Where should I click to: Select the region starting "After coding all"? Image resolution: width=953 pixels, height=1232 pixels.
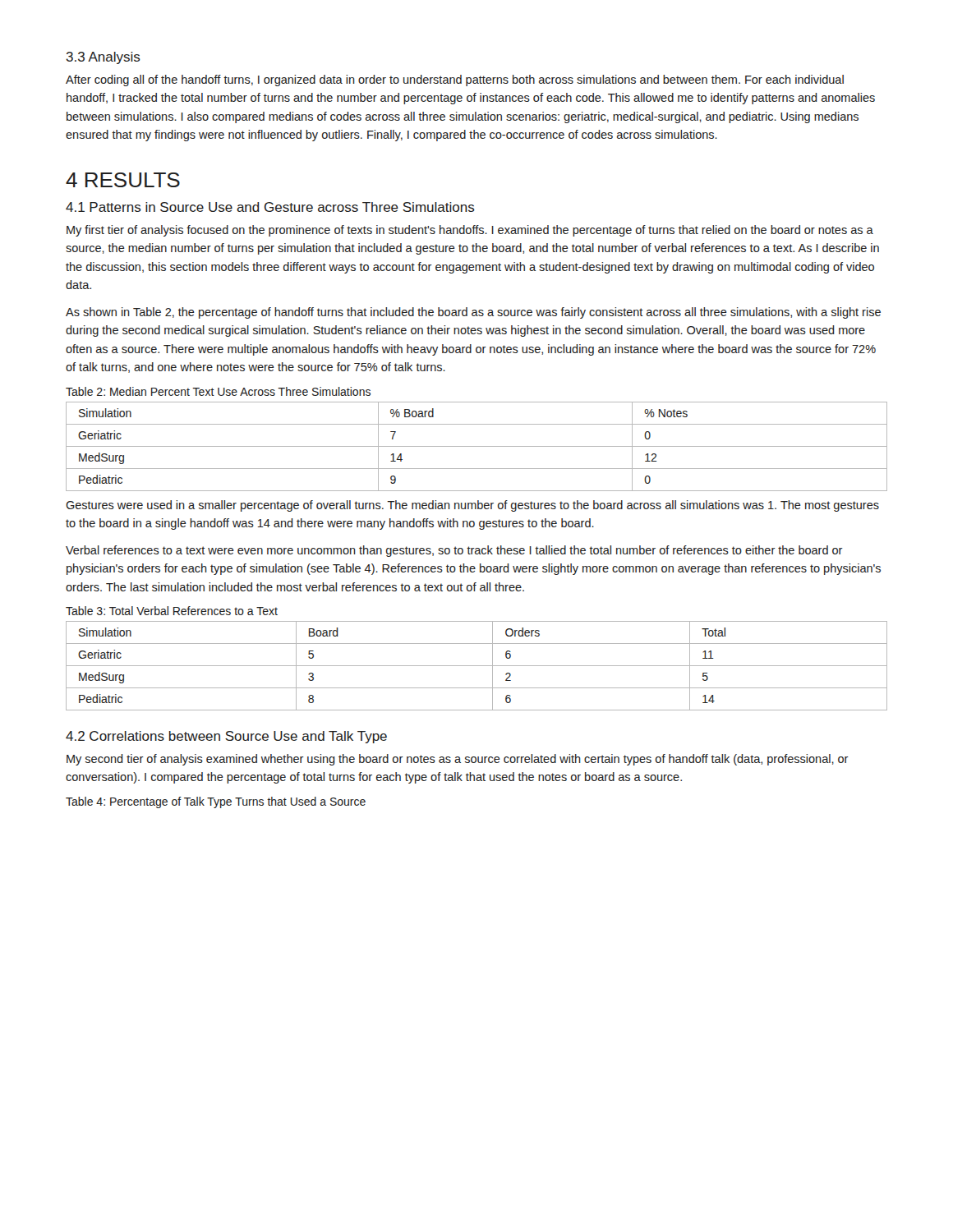pos(470,107)
